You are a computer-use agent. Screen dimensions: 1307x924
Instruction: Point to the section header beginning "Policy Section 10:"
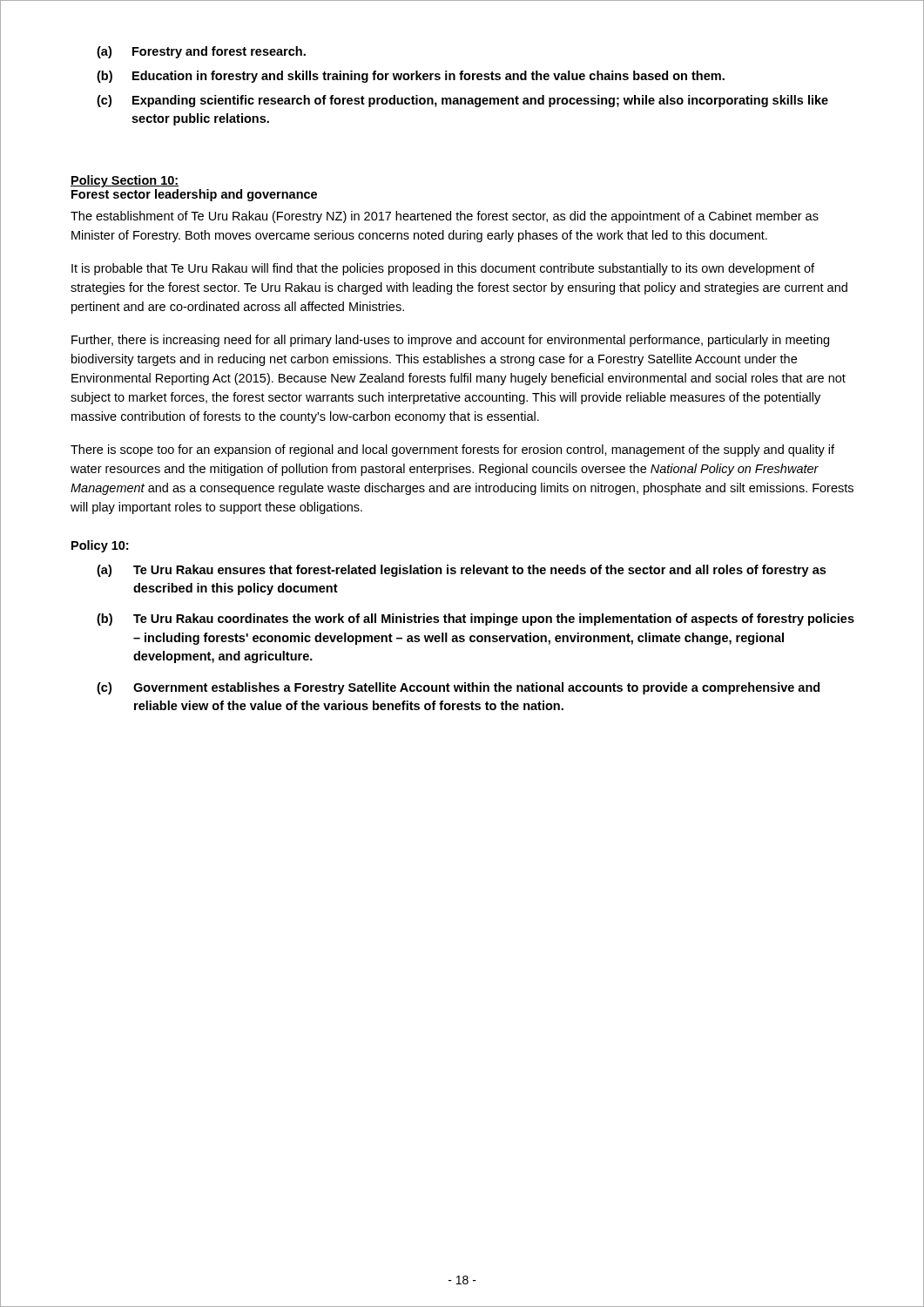pos(125,181)
